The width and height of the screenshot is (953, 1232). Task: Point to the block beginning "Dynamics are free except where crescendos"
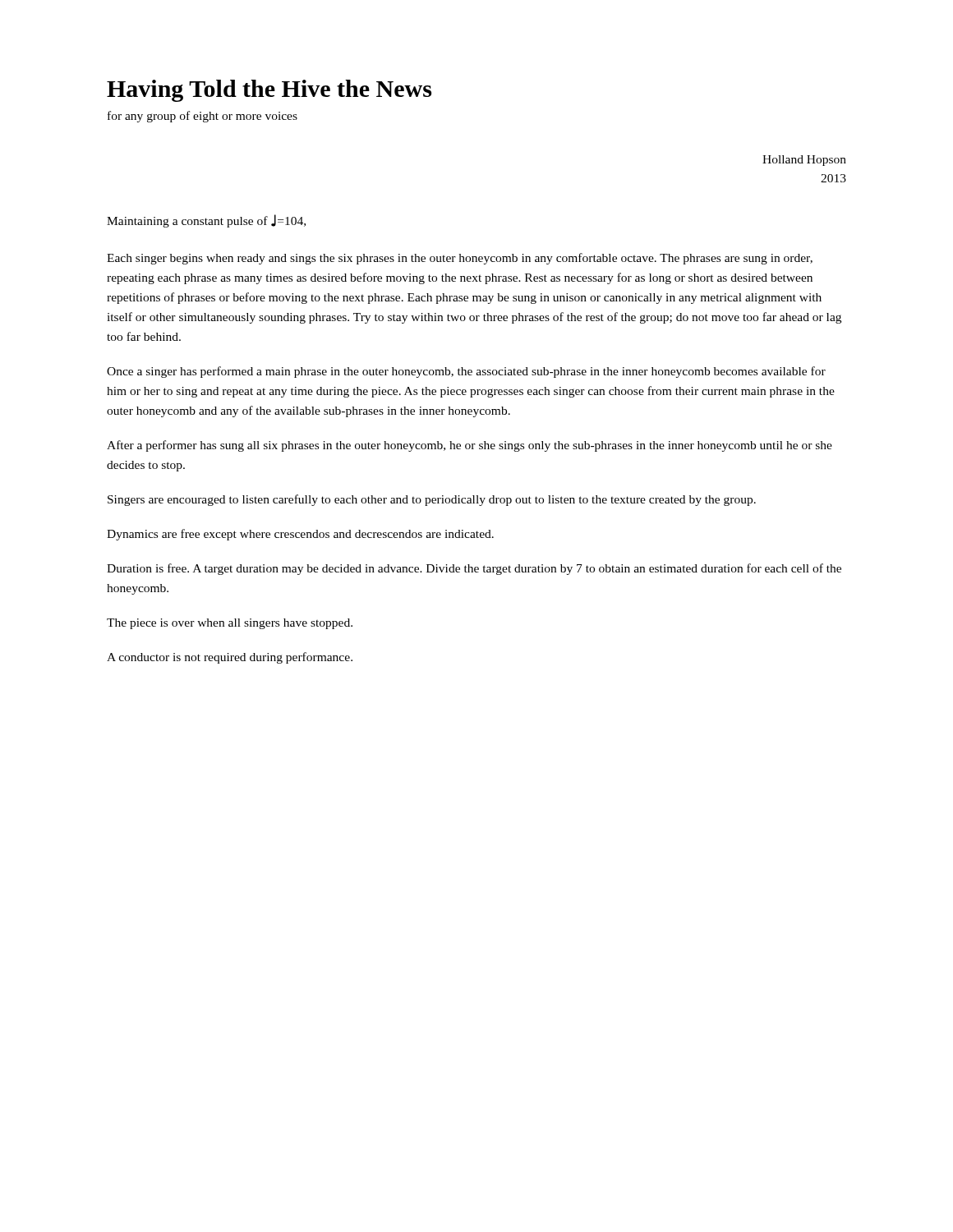[x=476, y=534]
